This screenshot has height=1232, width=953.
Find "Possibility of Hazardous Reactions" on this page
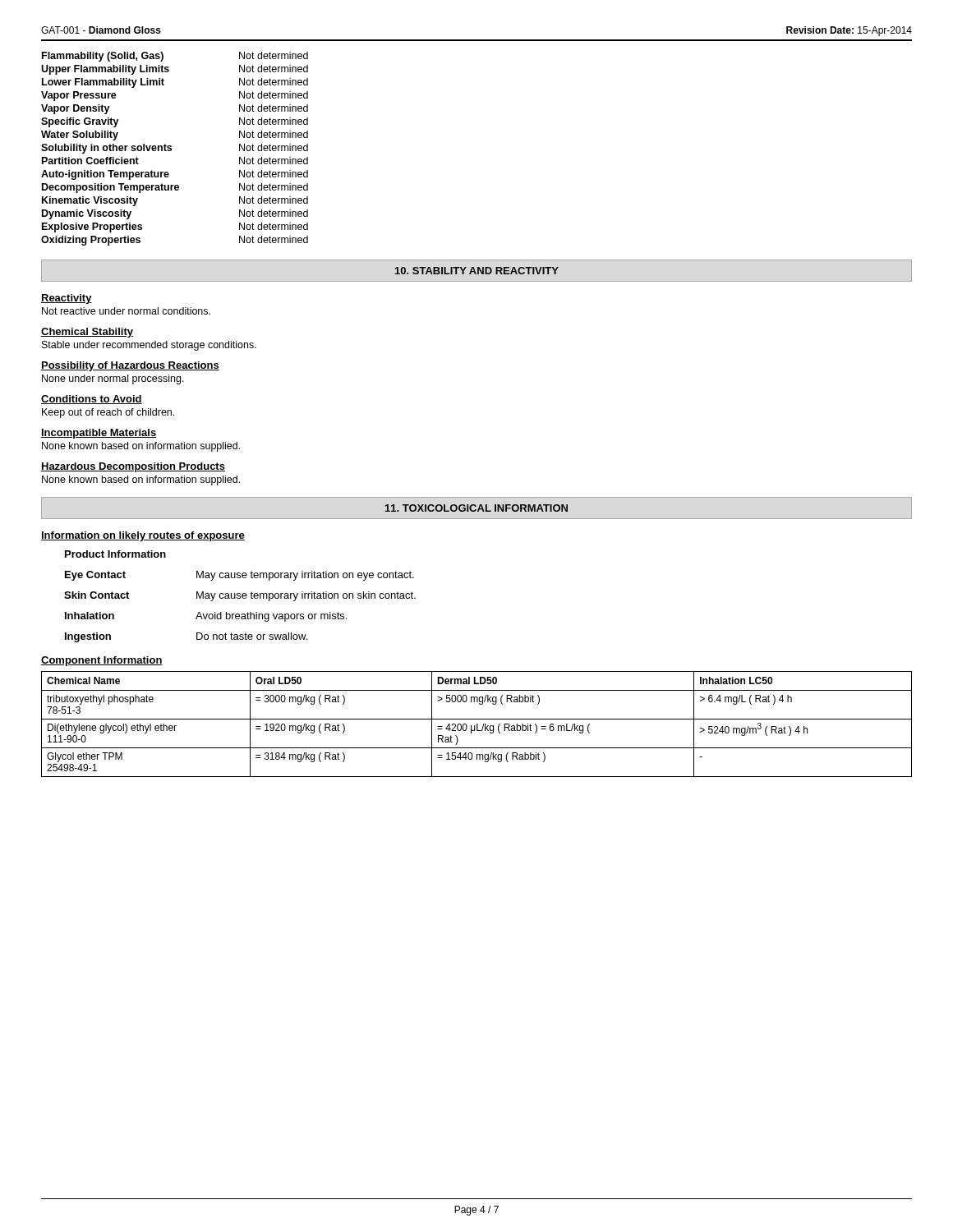pos(130,365)
